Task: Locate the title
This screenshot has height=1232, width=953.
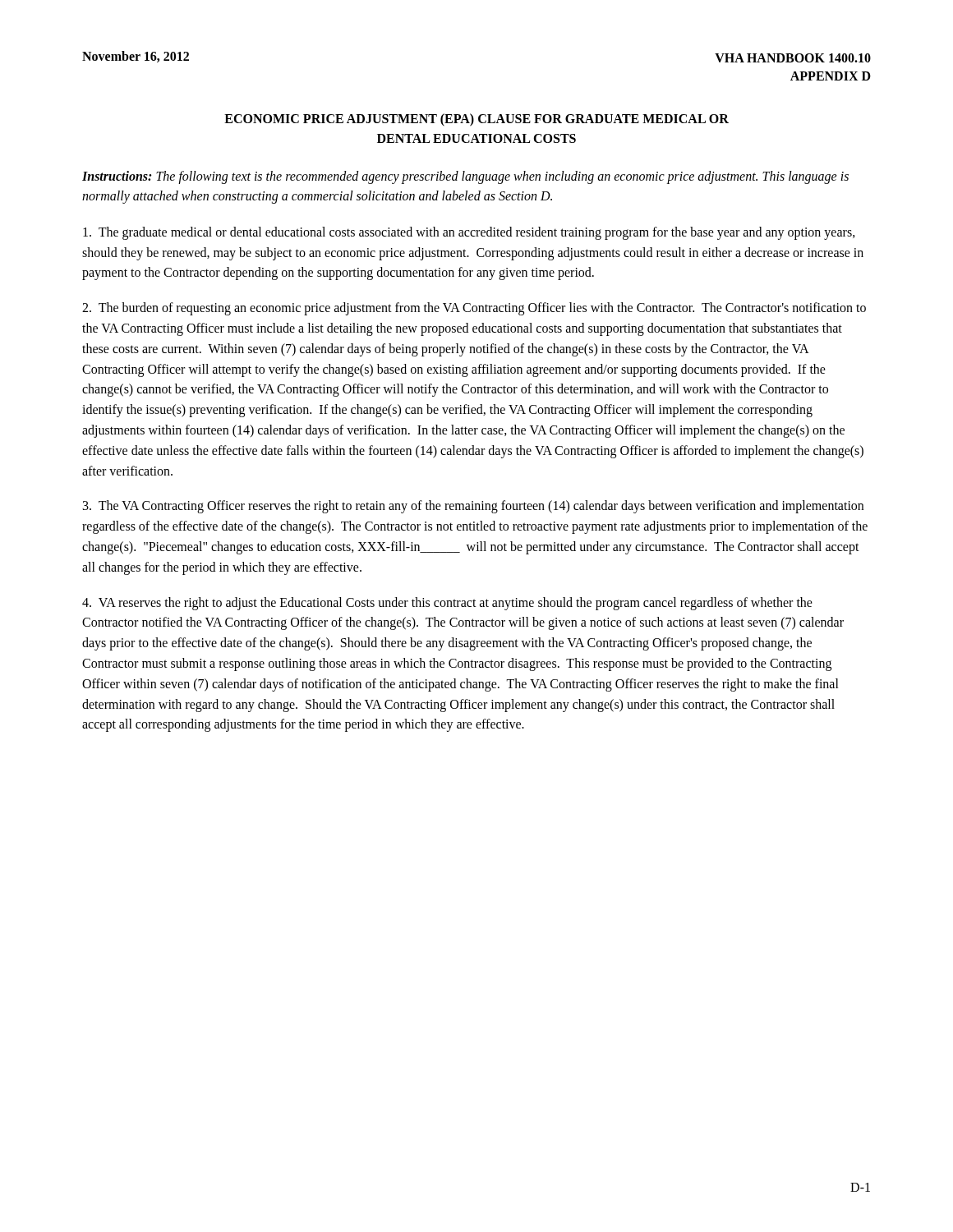Action: [476, 128]
